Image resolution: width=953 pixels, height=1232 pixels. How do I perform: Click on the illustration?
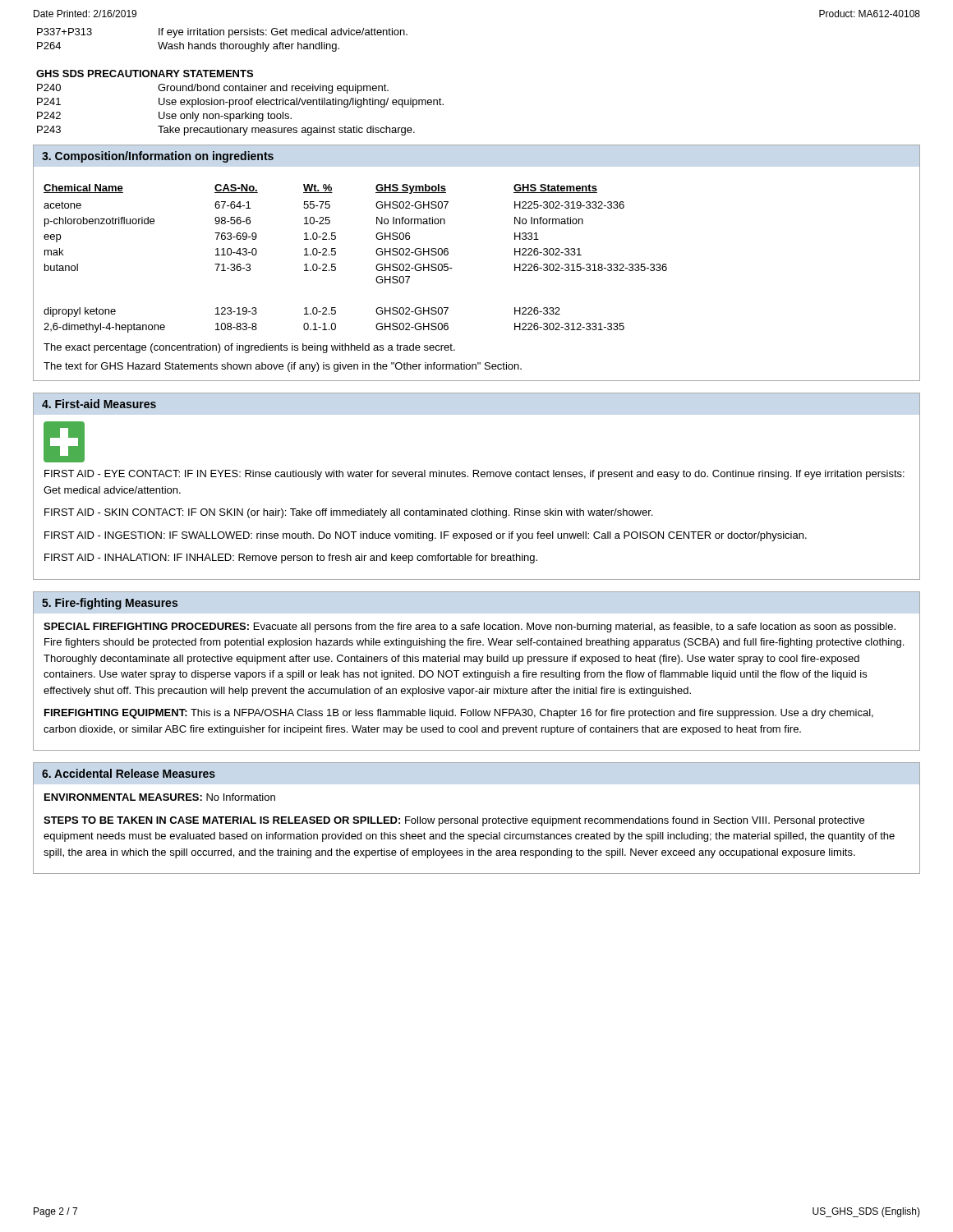476,442
